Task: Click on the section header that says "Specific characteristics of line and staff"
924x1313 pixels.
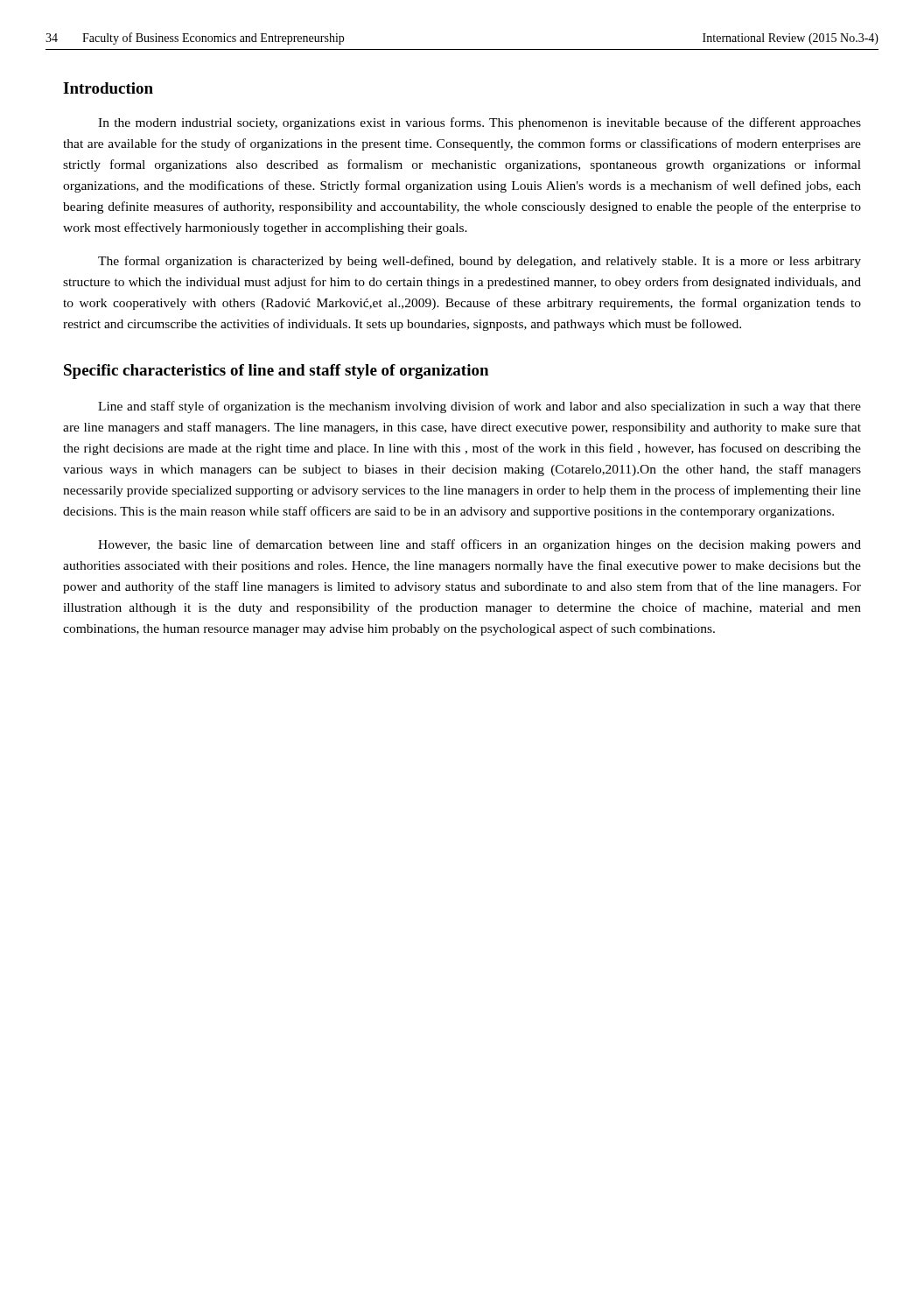Action: (x=462, y=370)
